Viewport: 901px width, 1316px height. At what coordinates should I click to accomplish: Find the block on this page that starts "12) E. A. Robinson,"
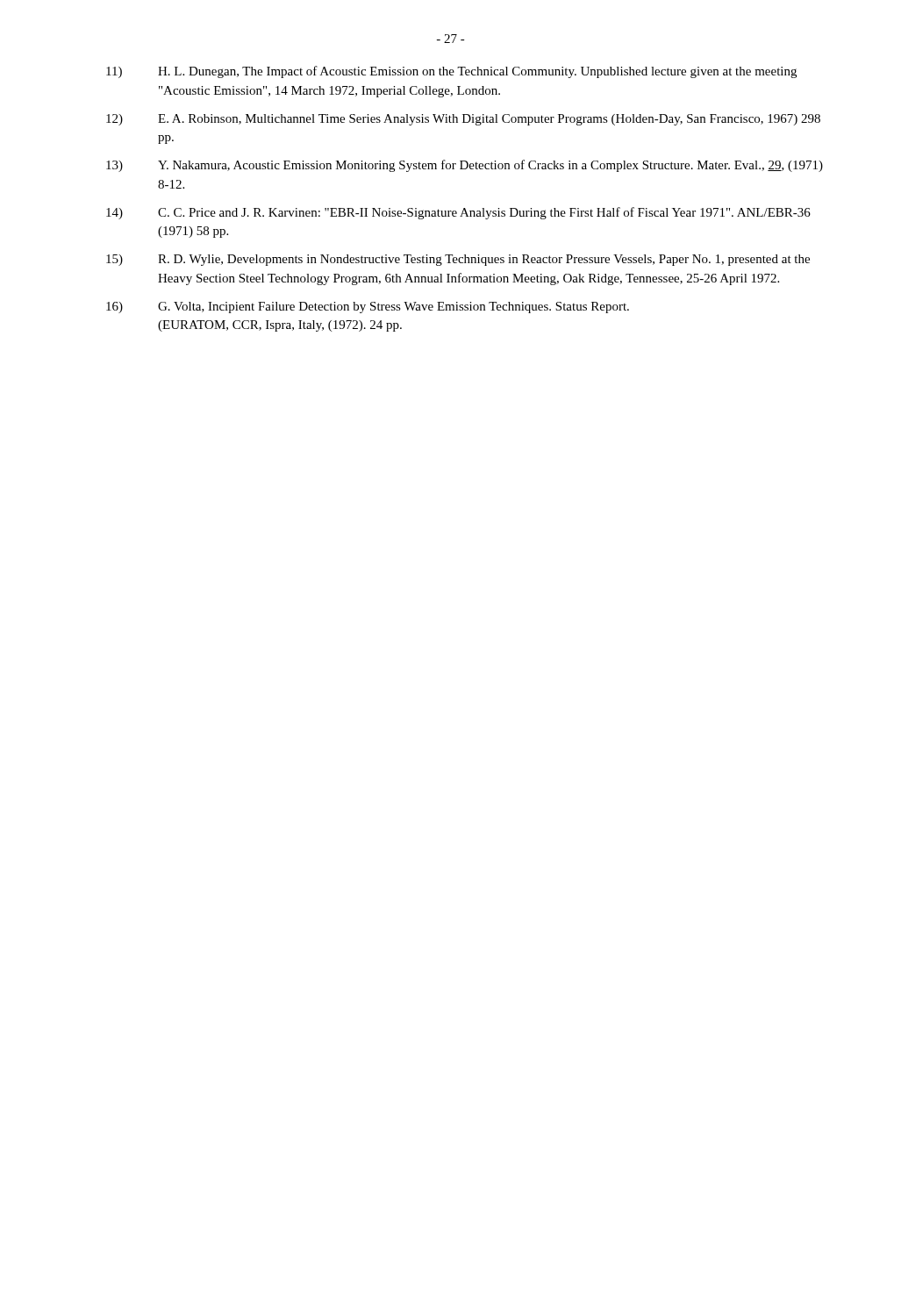coord(468,128)
